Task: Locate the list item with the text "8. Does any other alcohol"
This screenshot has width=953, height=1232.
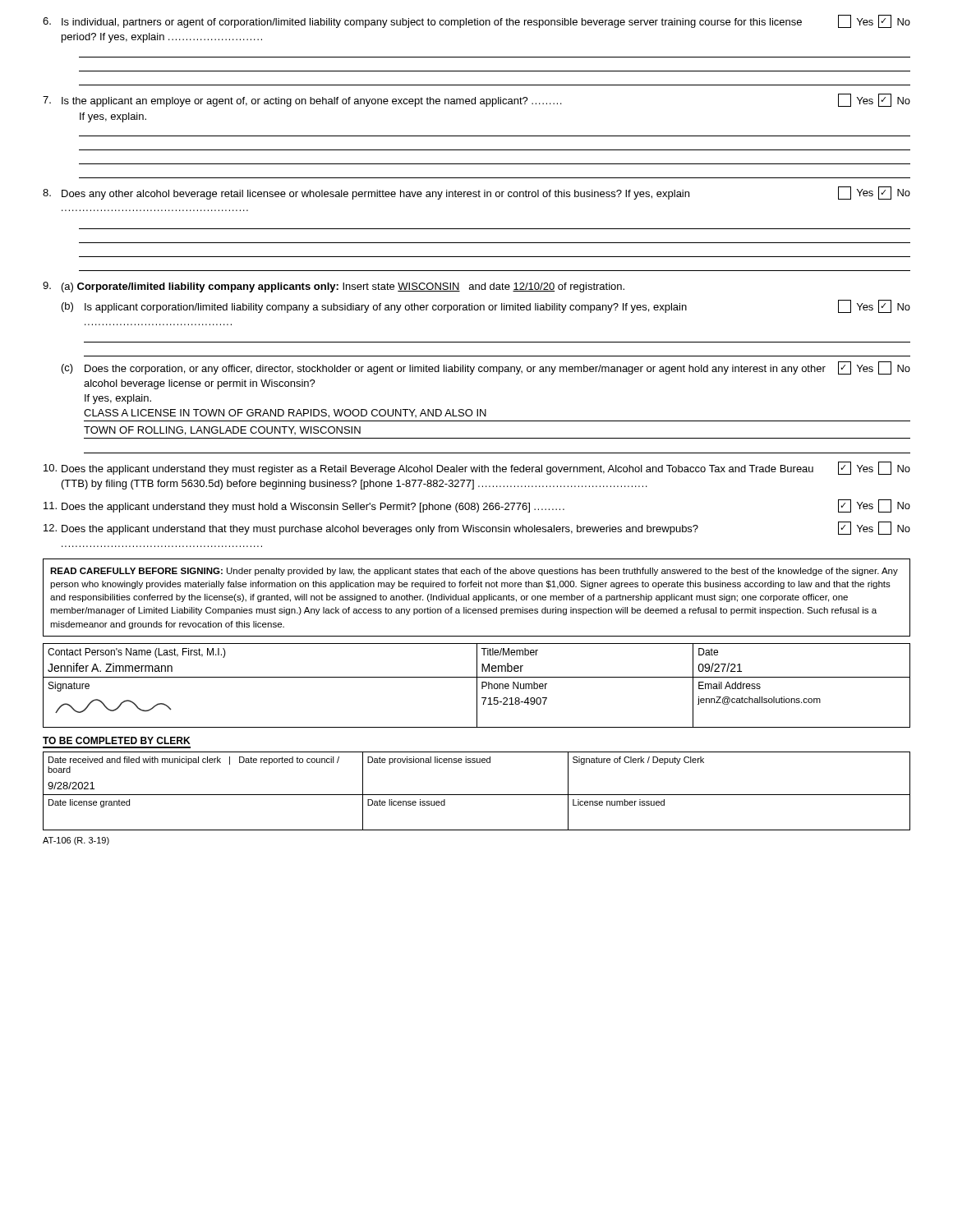Action: (x=476, y=228)
